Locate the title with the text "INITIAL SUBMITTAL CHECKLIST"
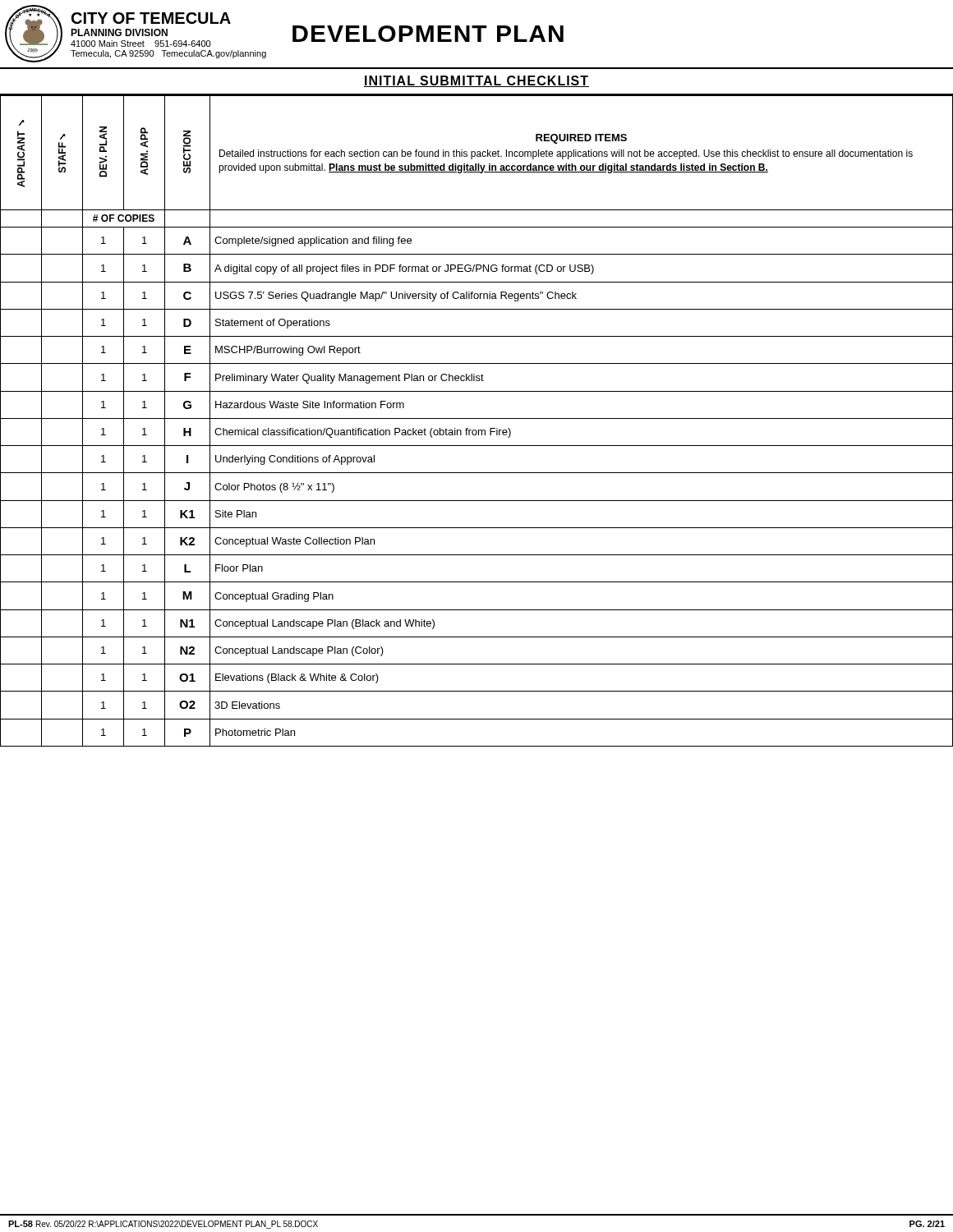The image size is (953, 1232). coord(476,81)
